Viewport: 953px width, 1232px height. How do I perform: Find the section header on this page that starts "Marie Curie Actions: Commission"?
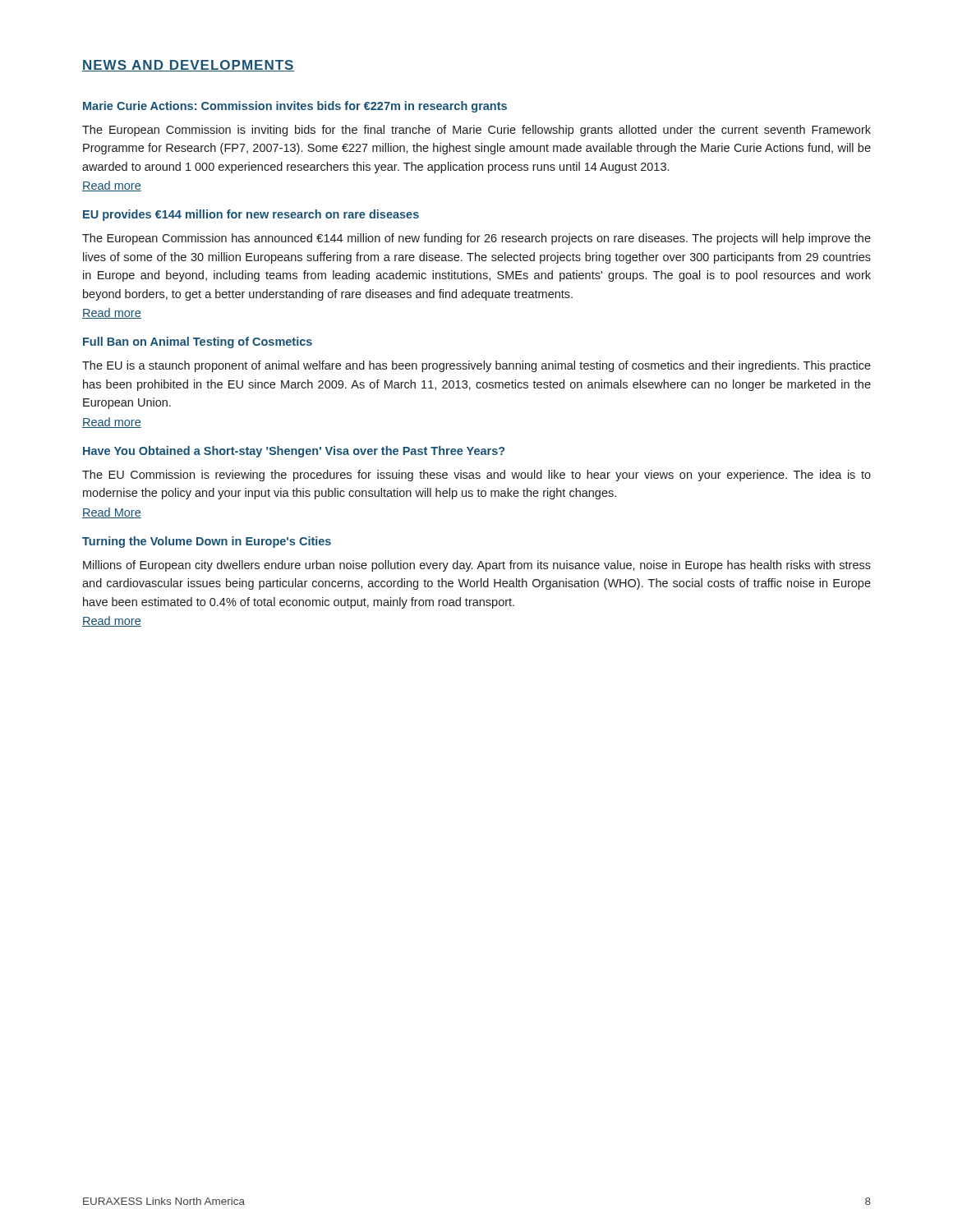coord(295,106)
